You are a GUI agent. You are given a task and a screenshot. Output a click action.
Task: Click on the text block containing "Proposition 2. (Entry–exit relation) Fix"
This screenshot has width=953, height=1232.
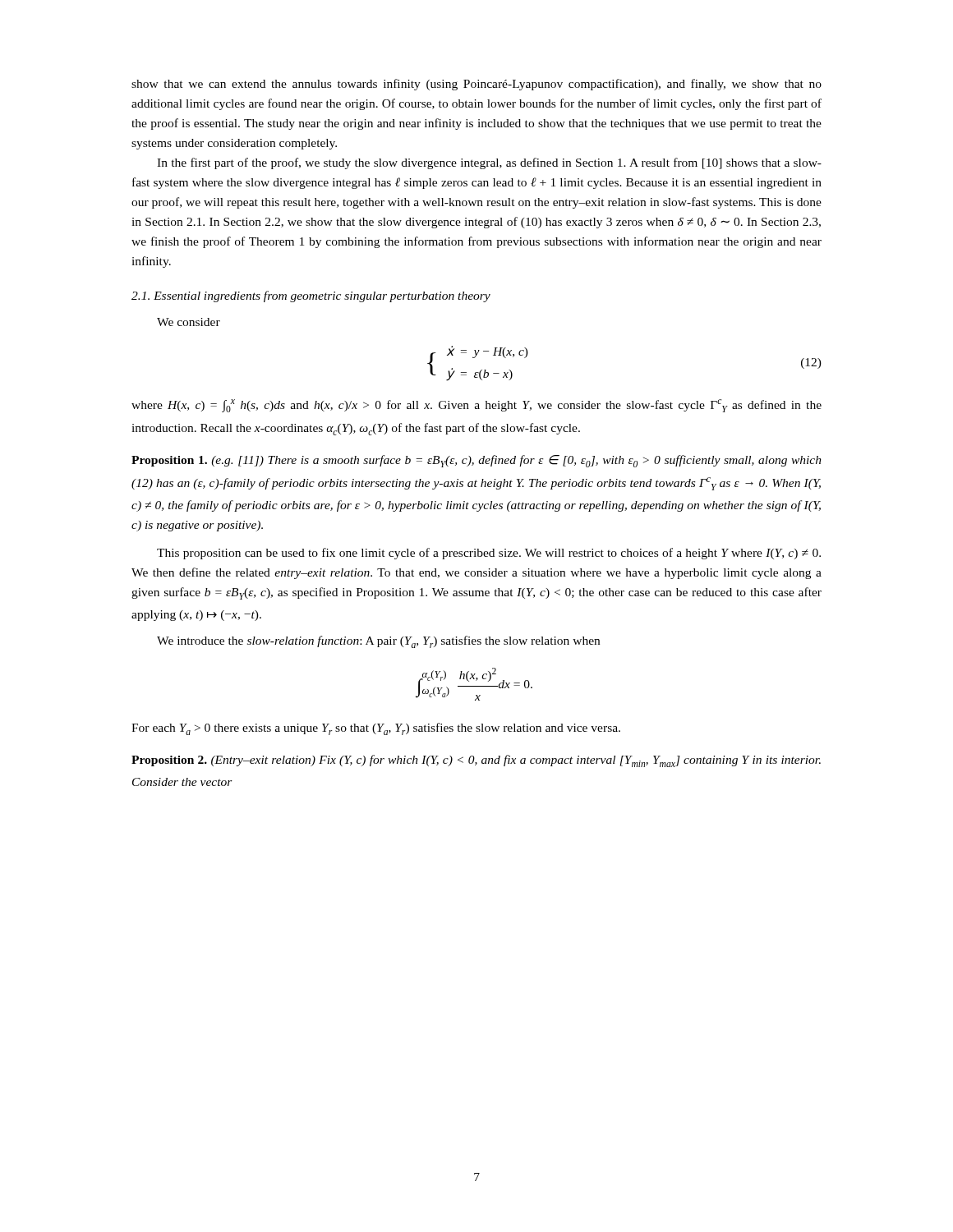476,771
